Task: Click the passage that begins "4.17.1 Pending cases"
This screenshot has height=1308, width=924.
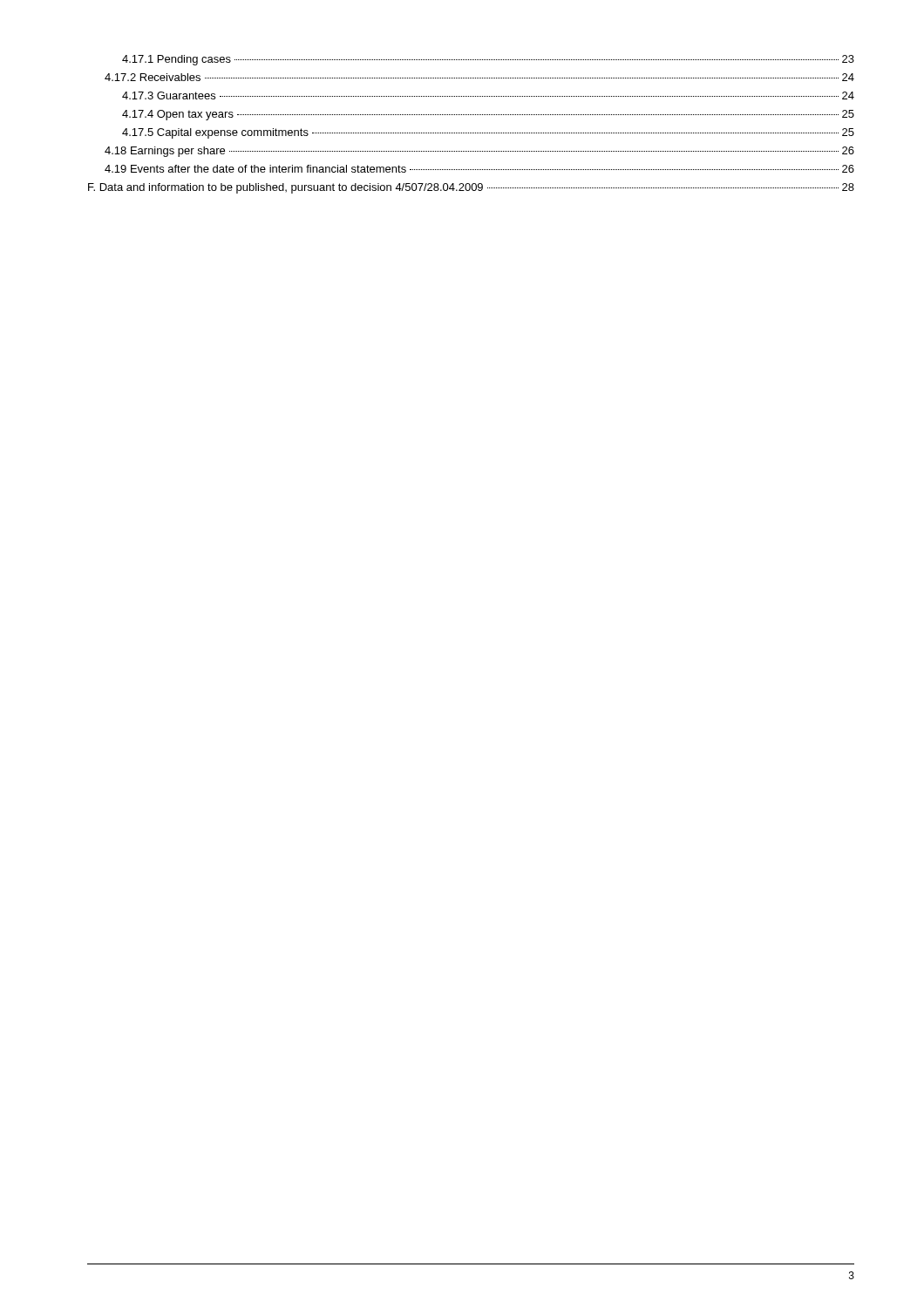Action: tap(488, 59)
